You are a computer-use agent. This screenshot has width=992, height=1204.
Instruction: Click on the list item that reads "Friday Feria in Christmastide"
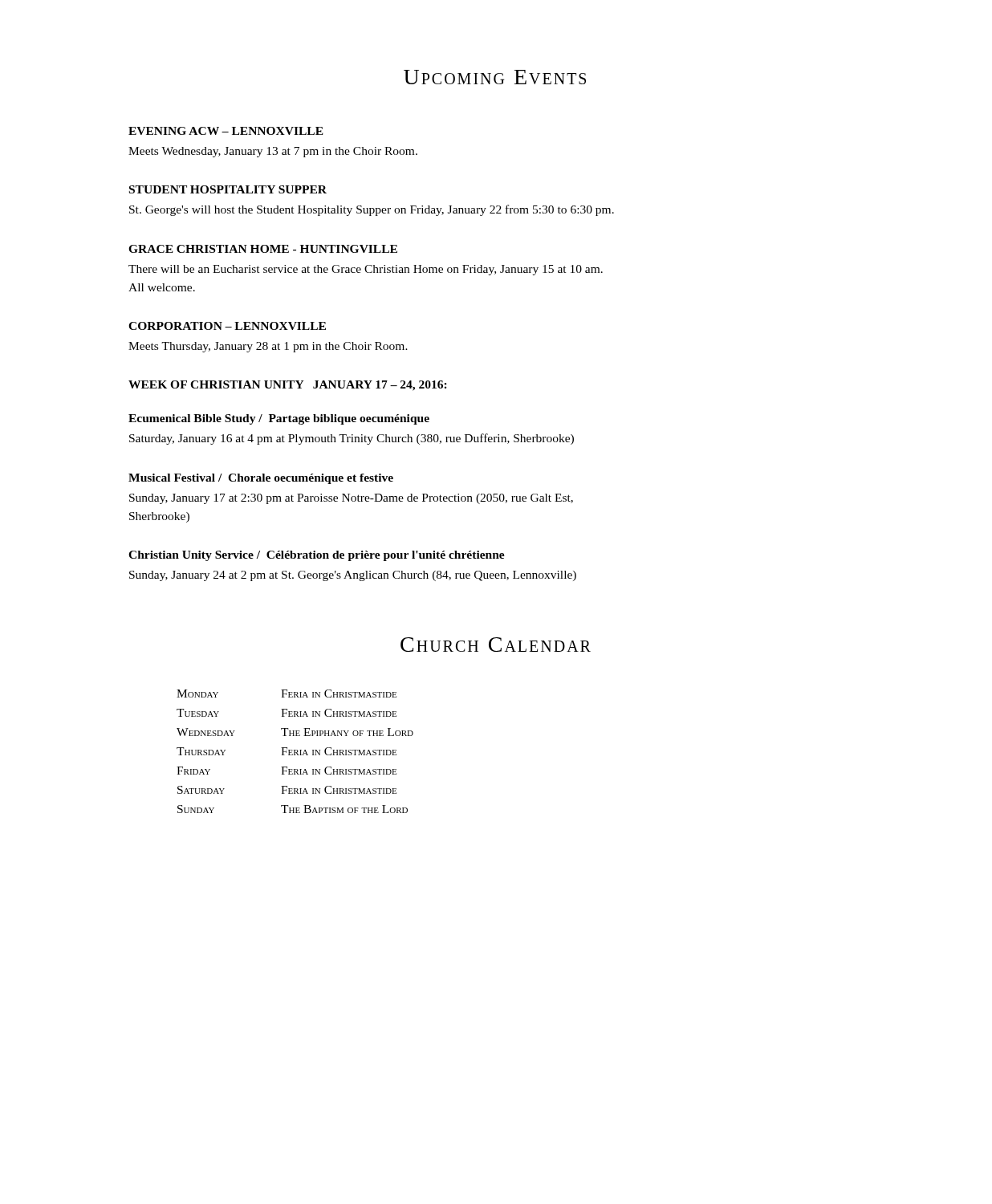[x=287, y=771]
